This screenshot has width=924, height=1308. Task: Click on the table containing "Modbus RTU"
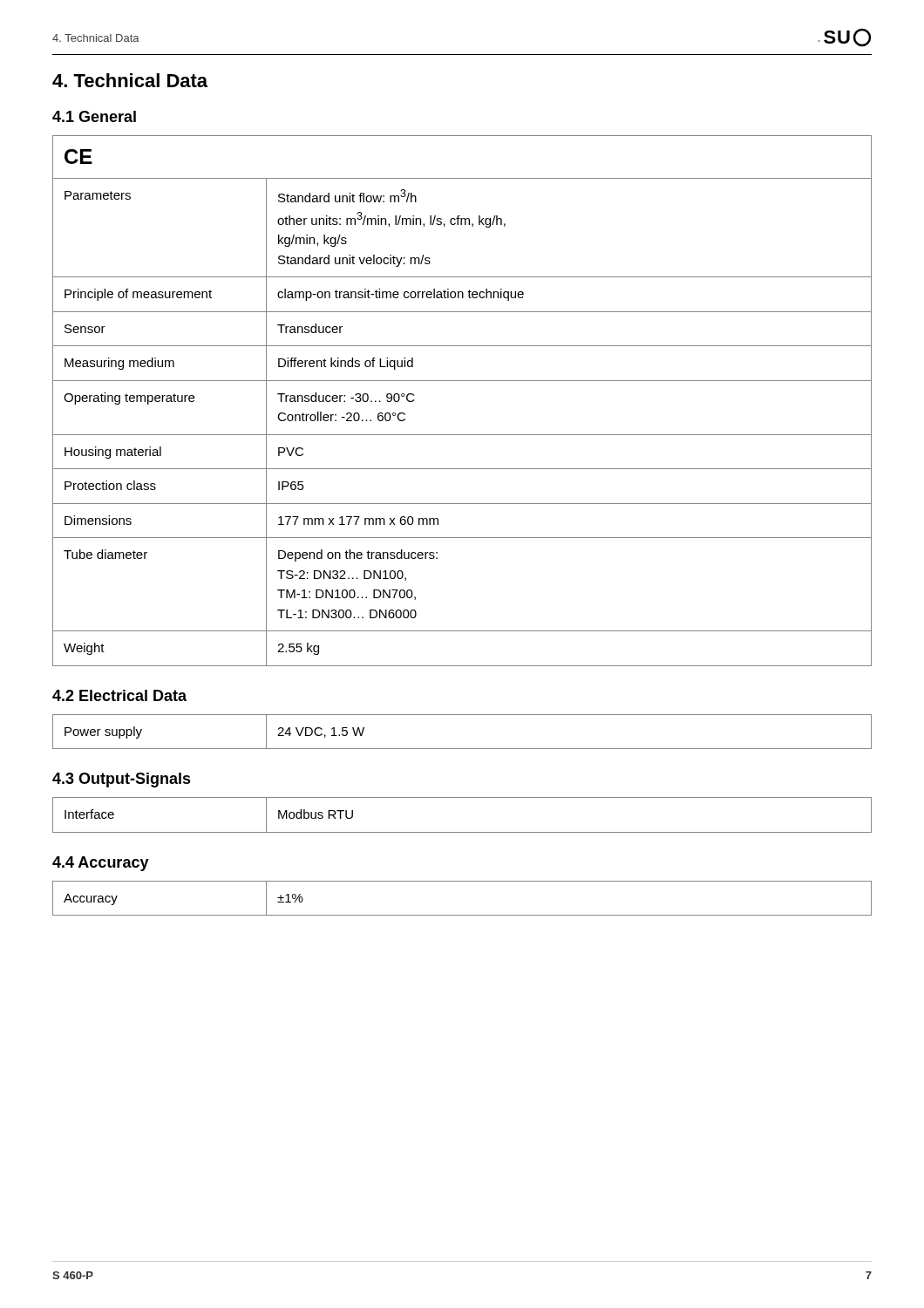pos(462,815)
